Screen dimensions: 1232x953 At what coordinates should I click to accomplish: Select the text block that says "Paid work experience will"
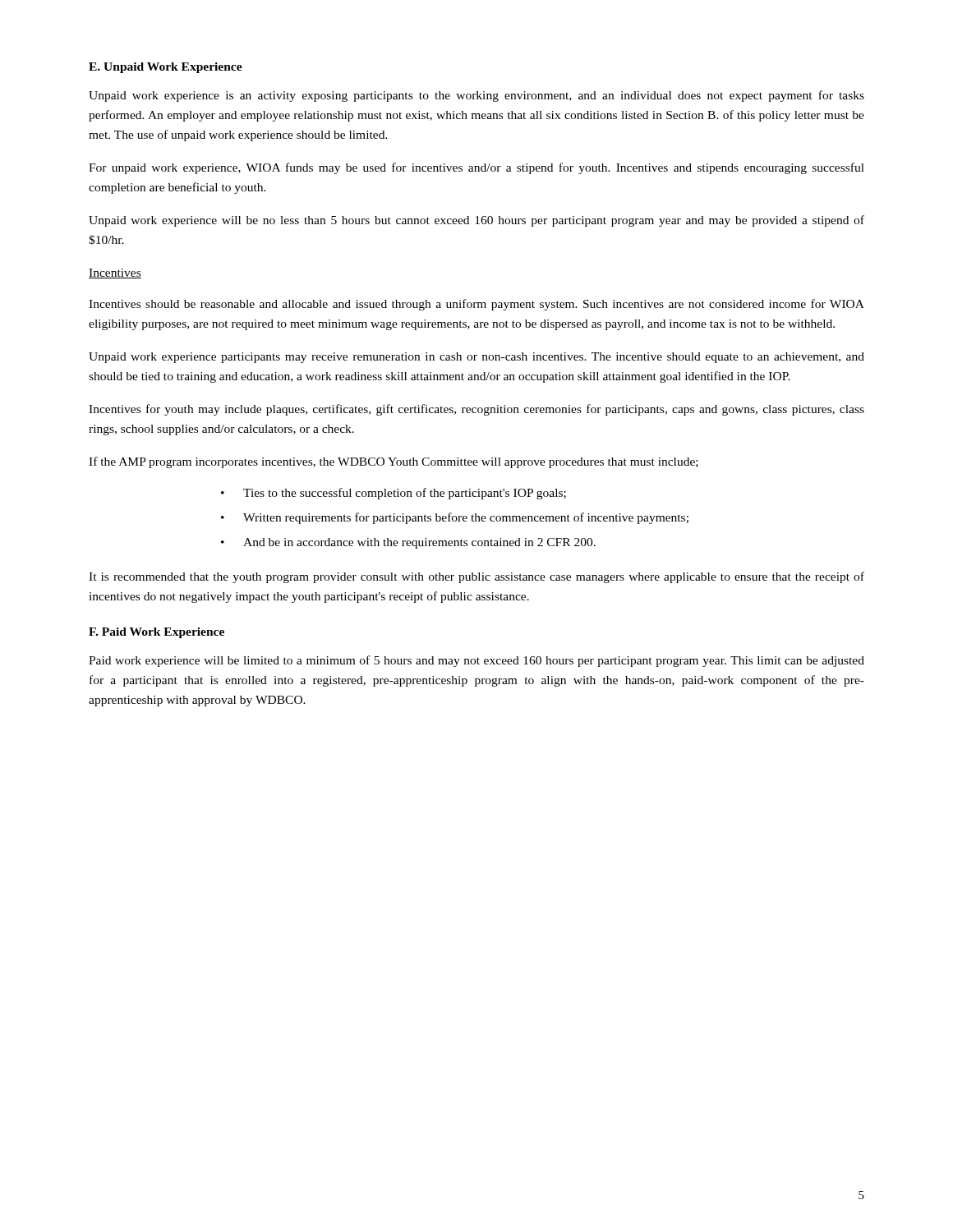point(476,680)
